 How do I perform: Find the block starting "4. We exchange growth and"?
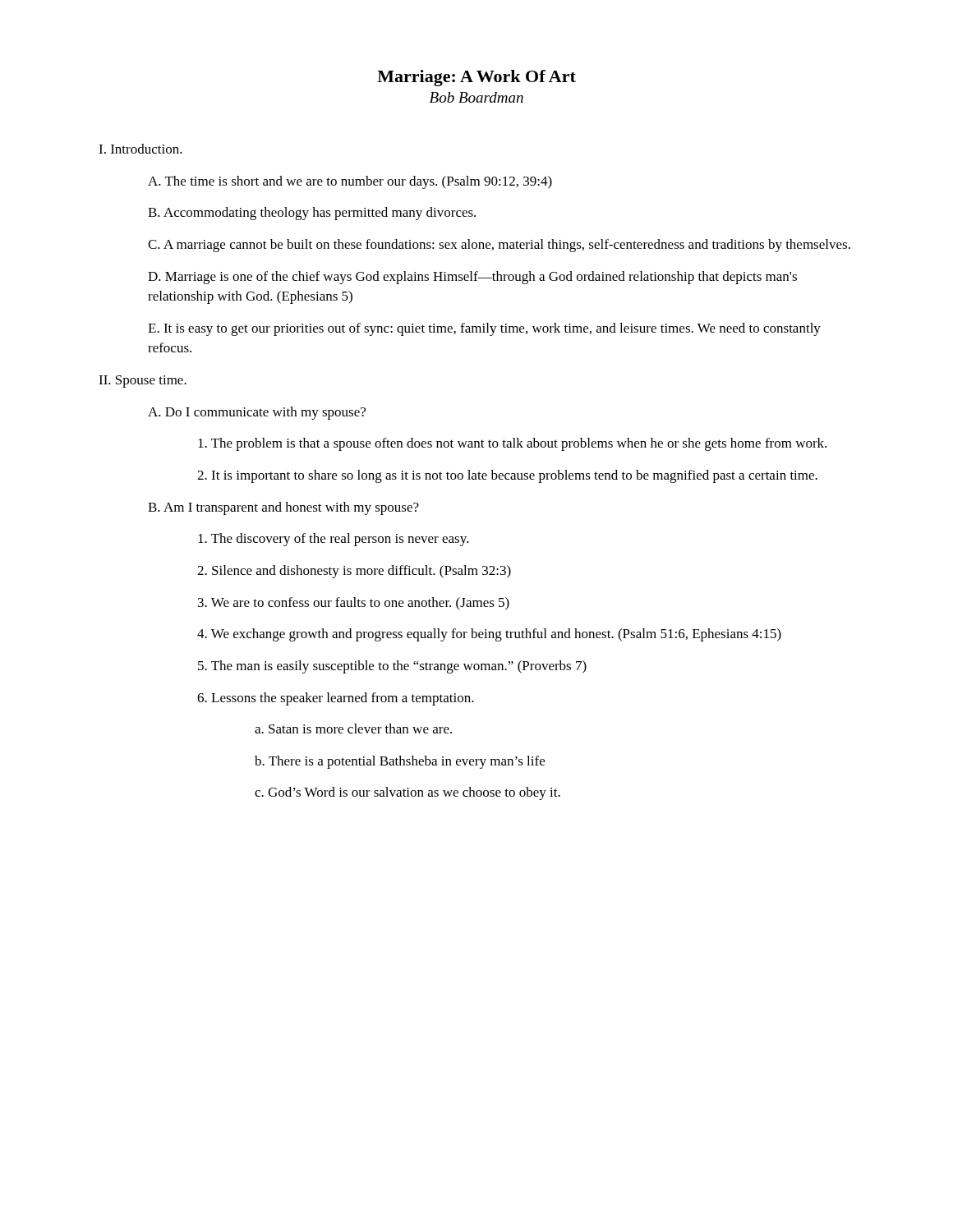[x=489, y=634]
